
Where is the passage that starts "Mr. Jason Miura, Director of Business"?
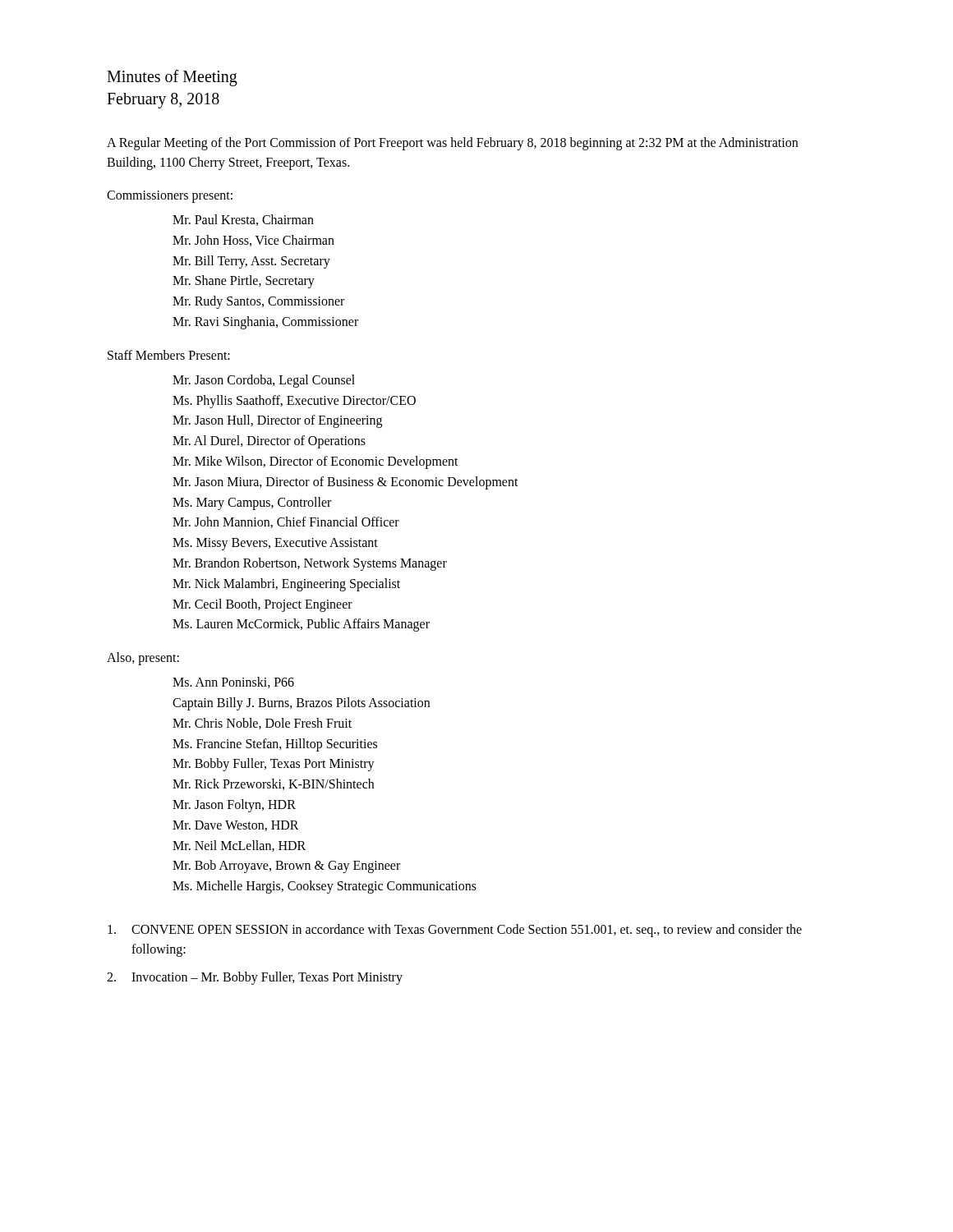pos(345,482)
